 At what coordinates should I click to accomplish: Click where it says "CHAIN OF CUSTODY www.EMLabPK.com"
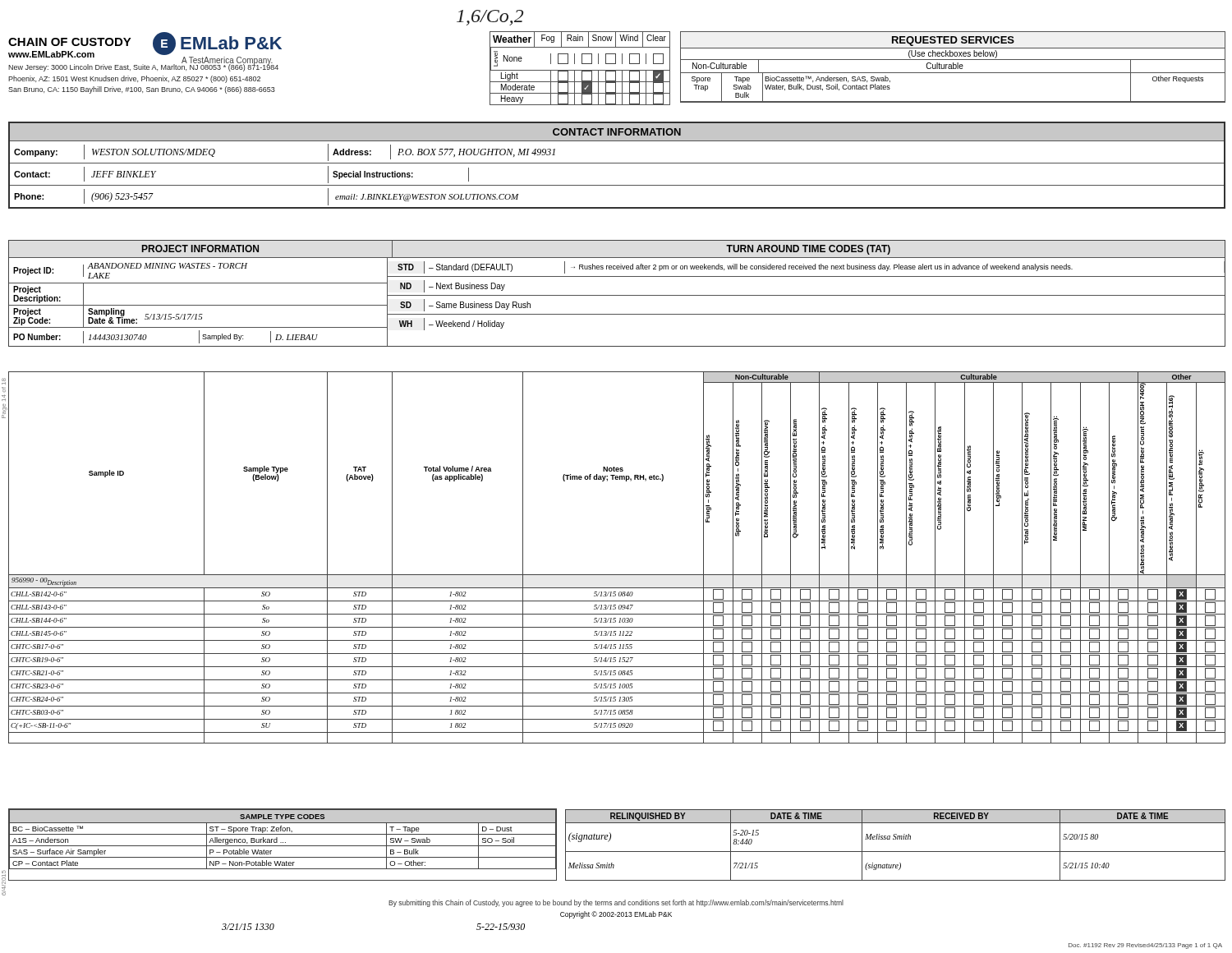pos(78,47)
